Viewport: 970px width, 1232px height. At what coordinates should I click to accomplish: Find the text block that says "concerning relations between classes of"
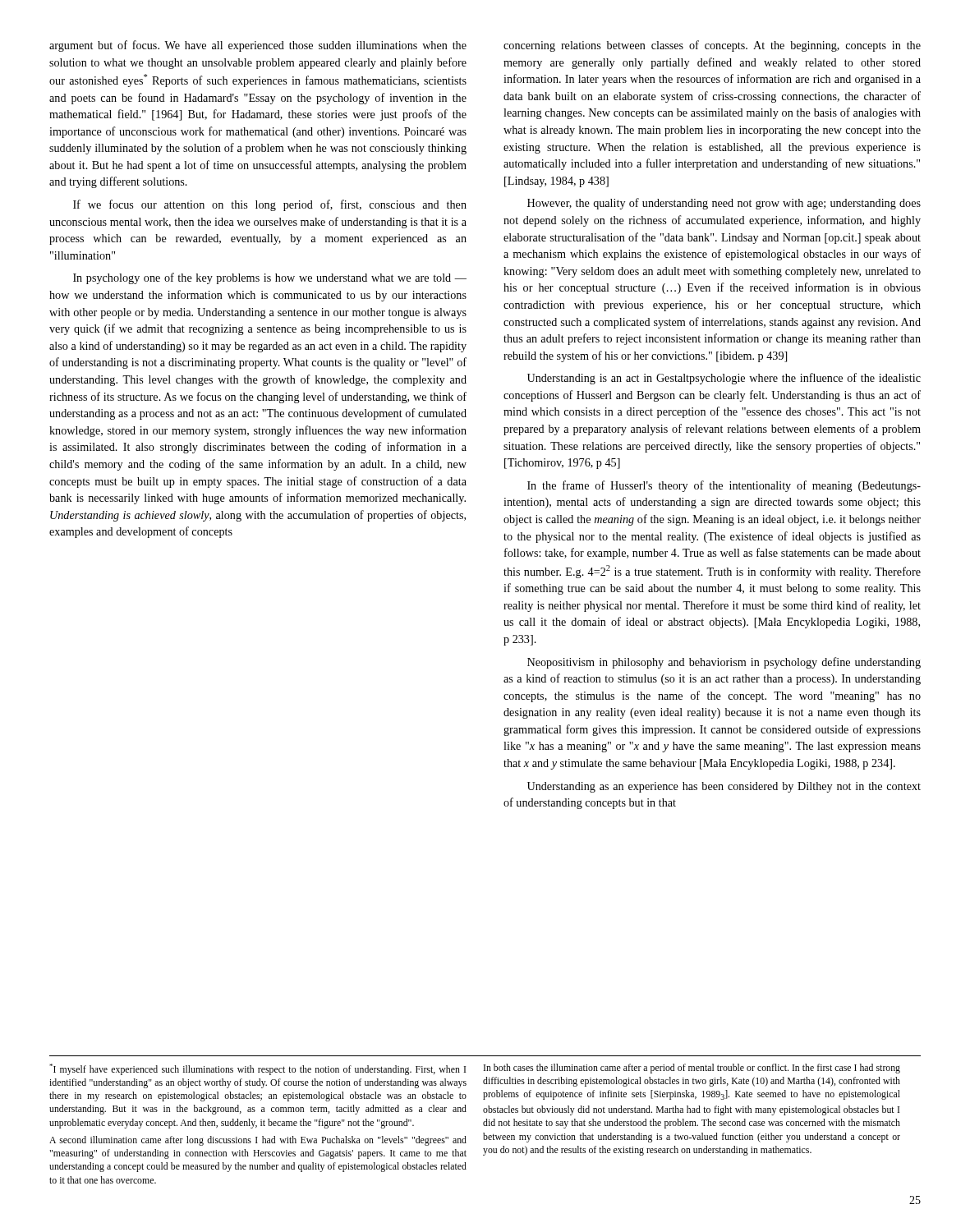coord(712,113)
